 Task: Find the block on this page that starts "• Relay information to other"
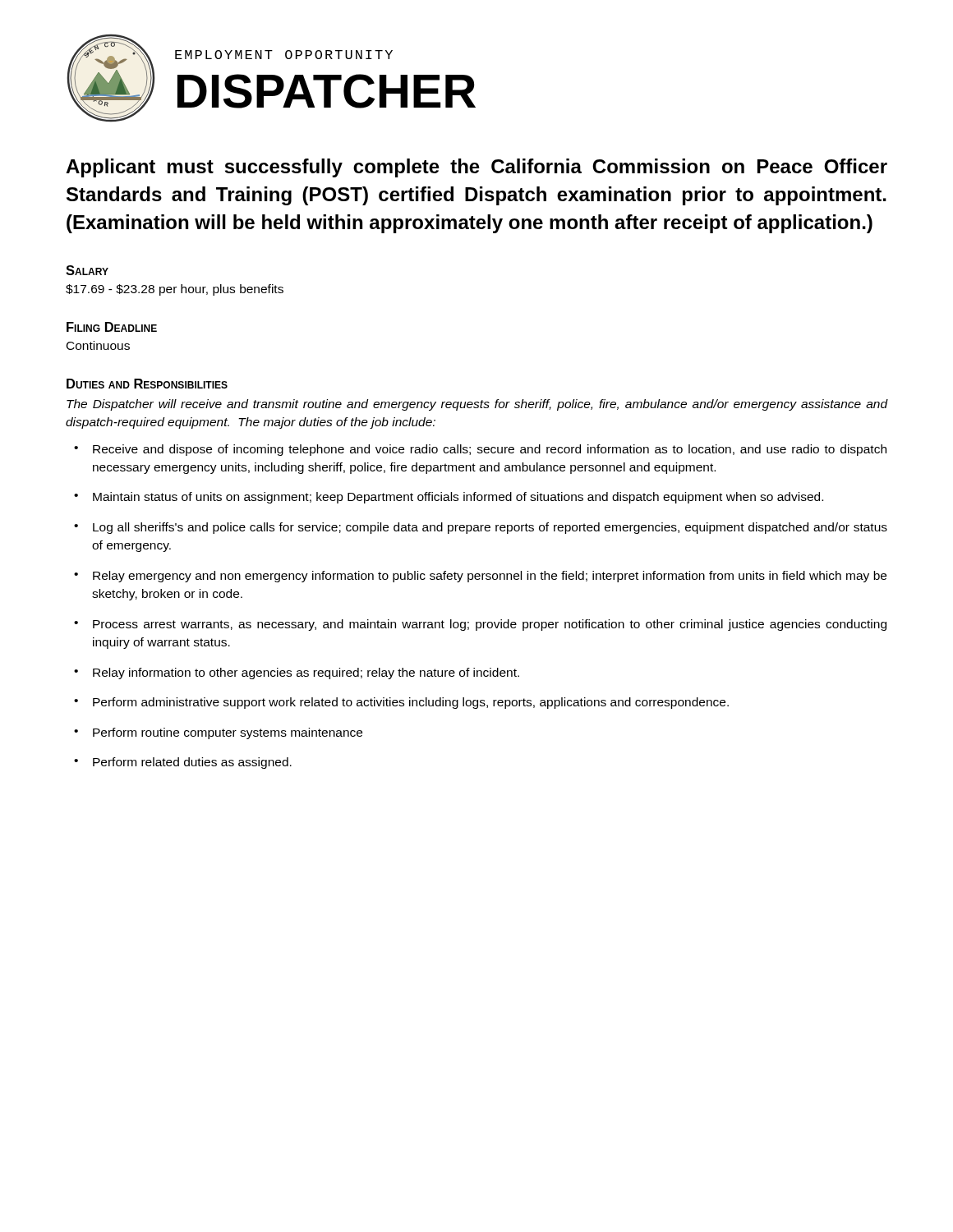point(481,673)
